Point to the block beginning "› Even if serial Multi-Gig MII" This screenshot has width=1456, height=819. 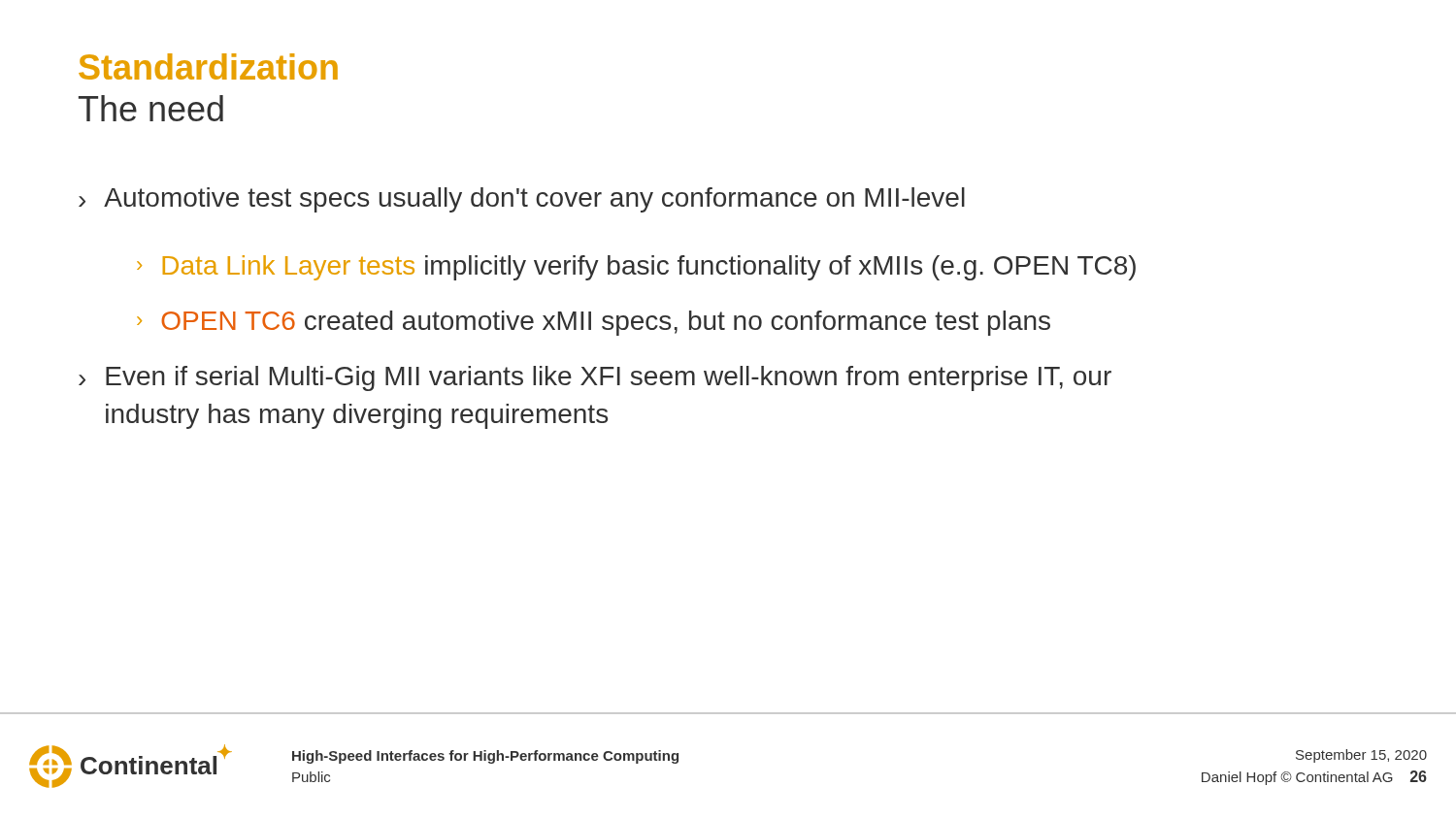[595, 395]
